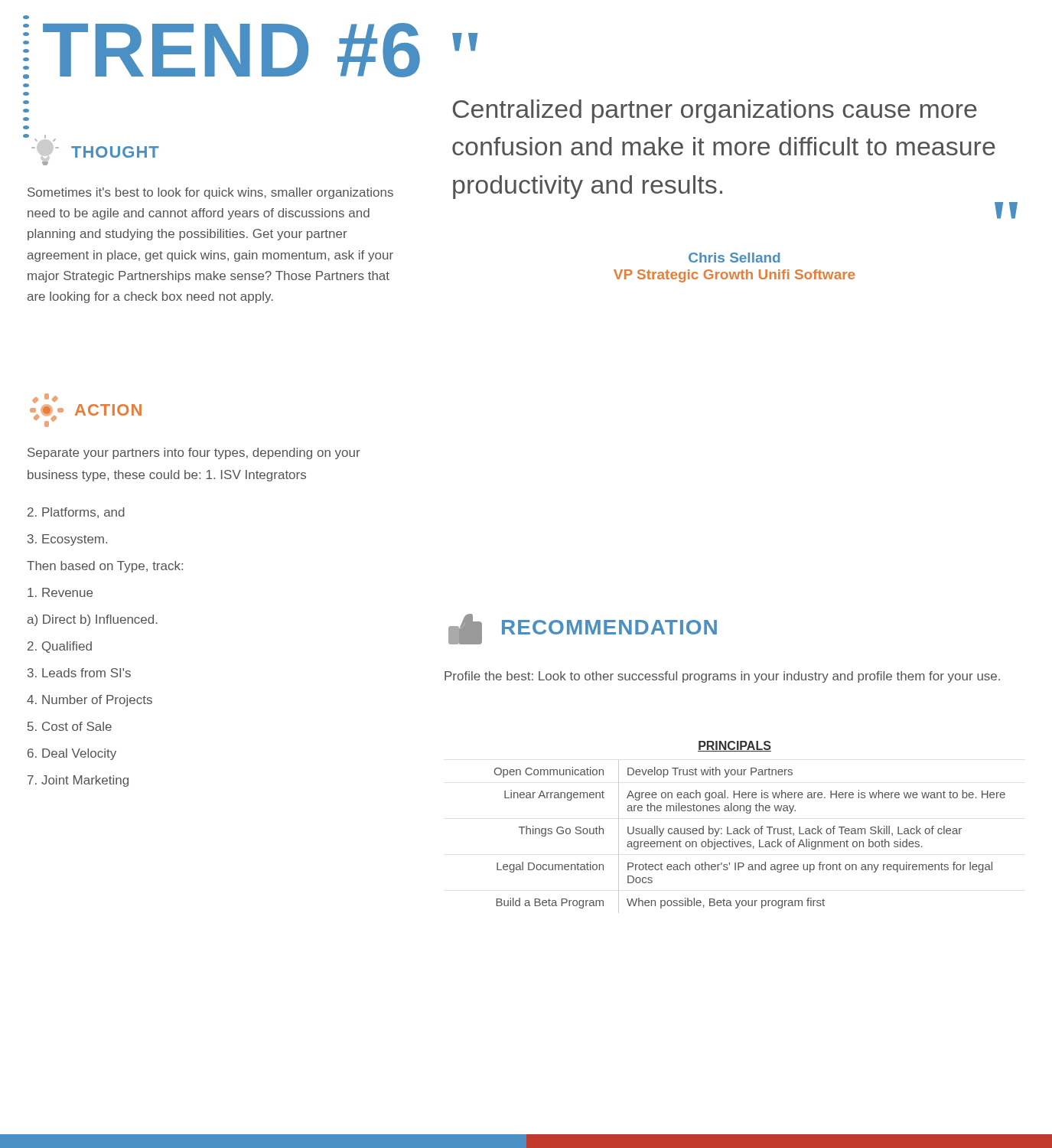This screenshot has height=1148, width=1052.
Task: Where is the passage that starts "3. Leads from"?
Action: (79, 673)
